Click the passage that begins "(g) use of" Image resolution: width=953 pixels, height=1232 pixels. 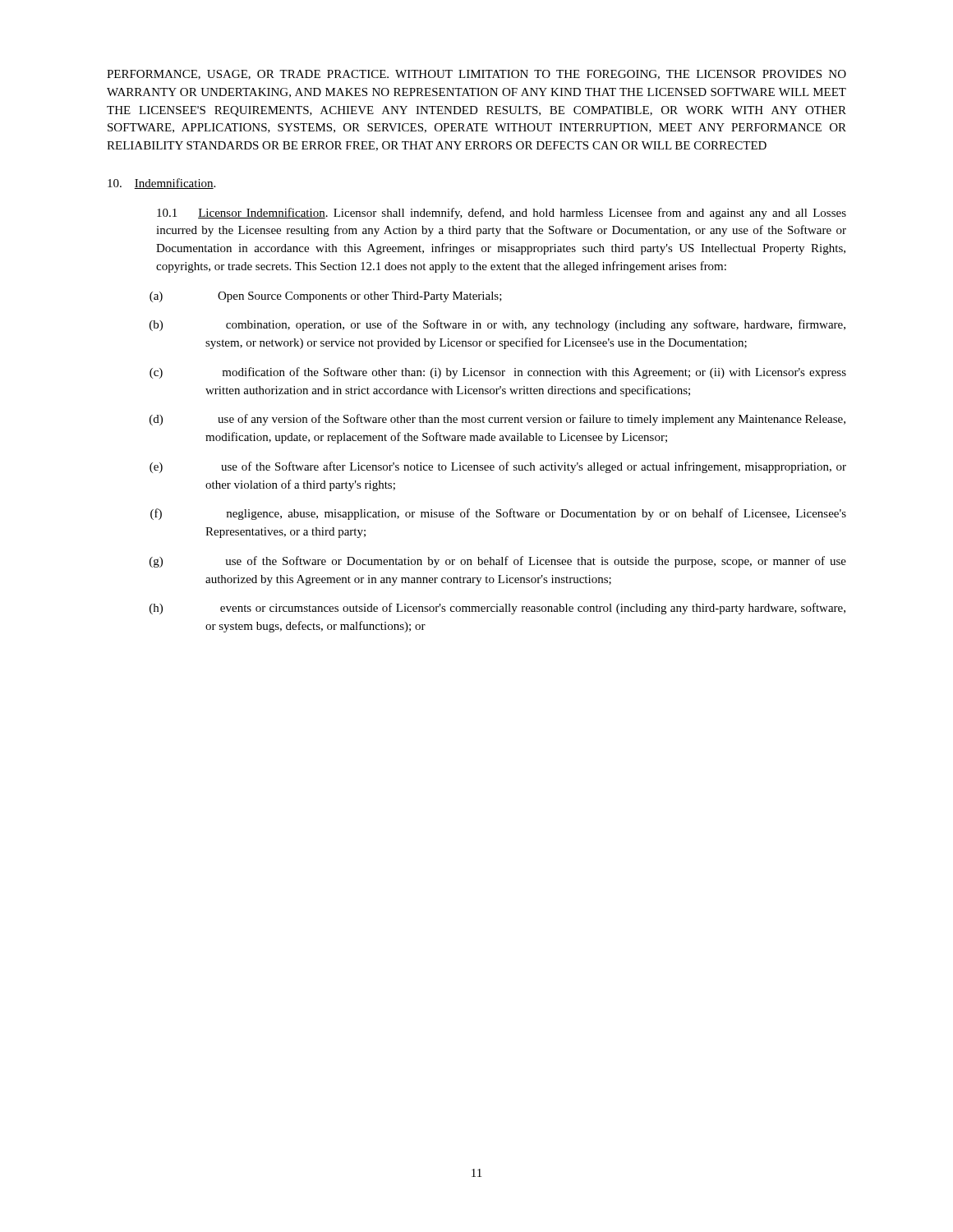pos(476,570)
